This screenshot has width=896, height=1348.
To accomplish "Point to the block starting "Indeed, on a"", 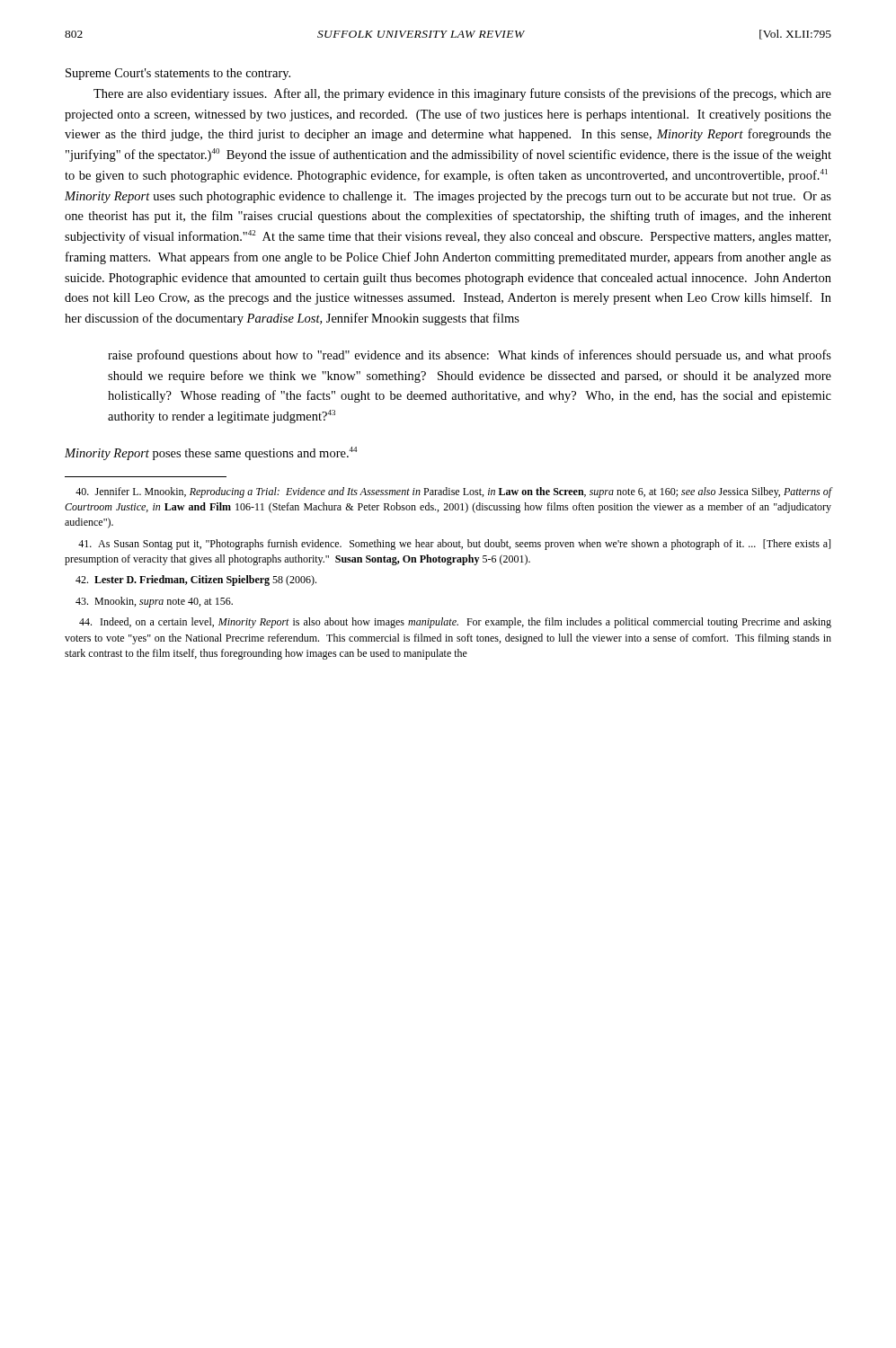I will (448, 638).
